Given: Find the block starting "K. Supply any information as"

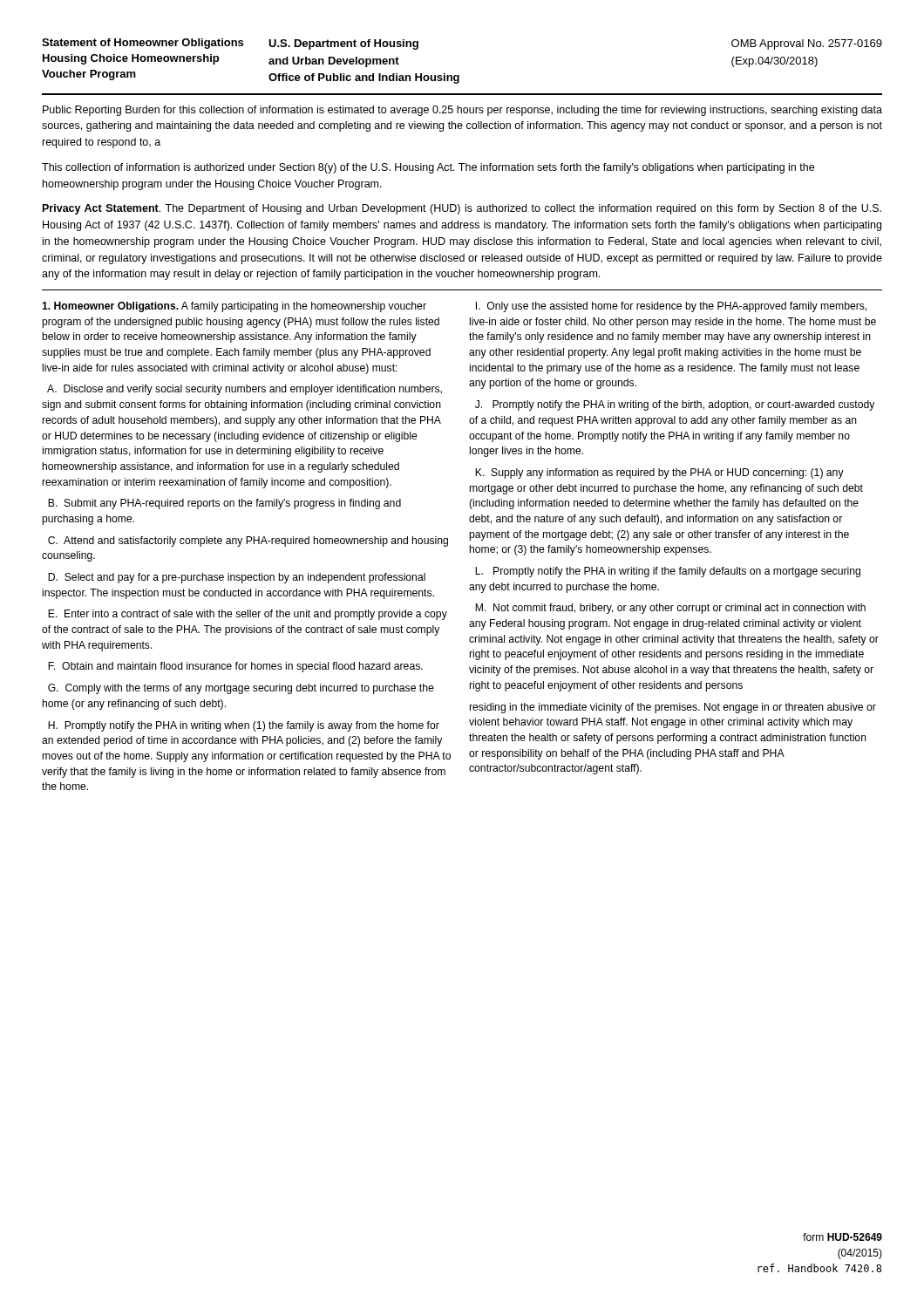Looking at the screenshot, I should coord(674,512).
